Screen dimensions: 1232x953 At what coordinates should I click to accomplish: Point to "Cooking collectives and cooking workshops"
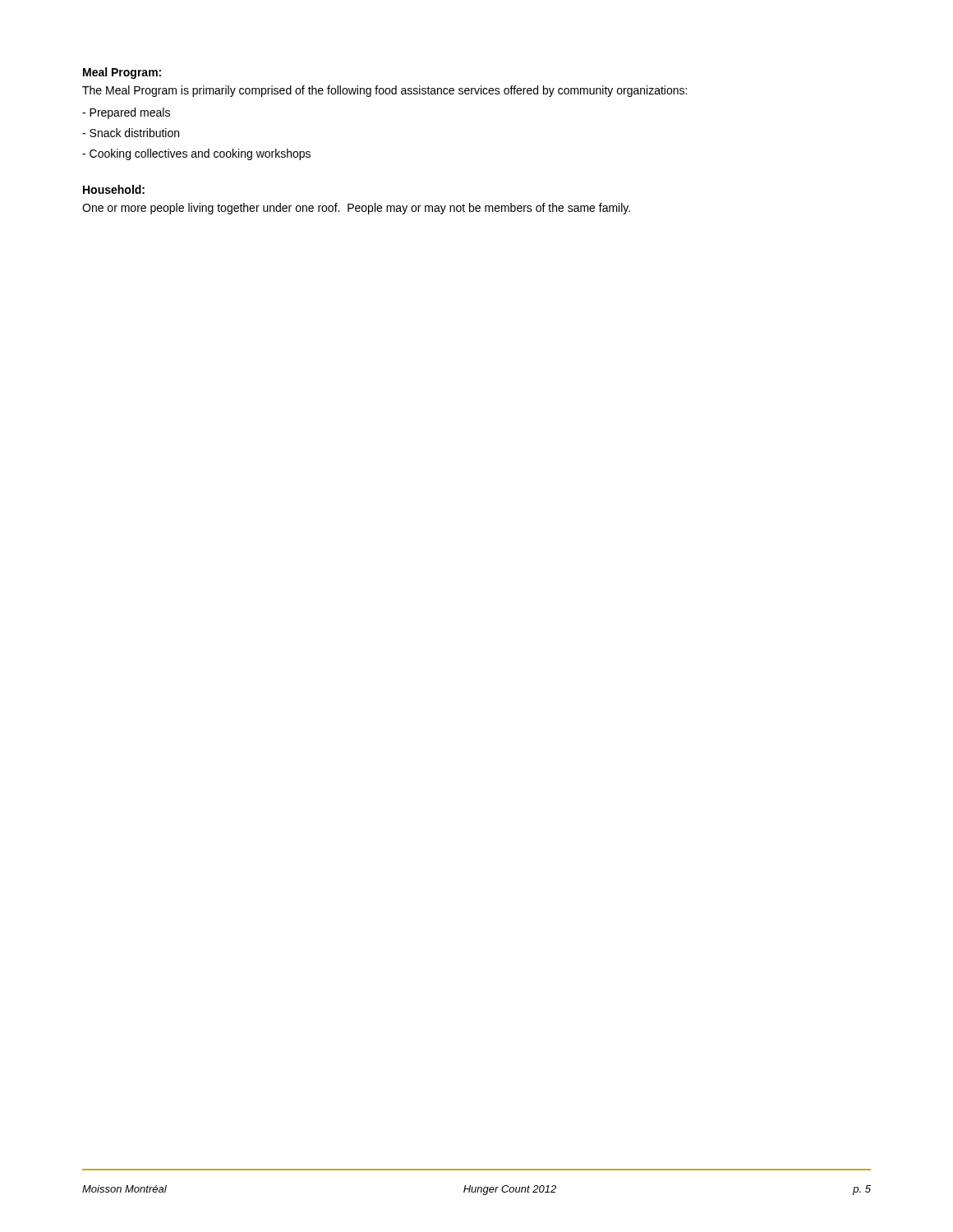(197, 154)
